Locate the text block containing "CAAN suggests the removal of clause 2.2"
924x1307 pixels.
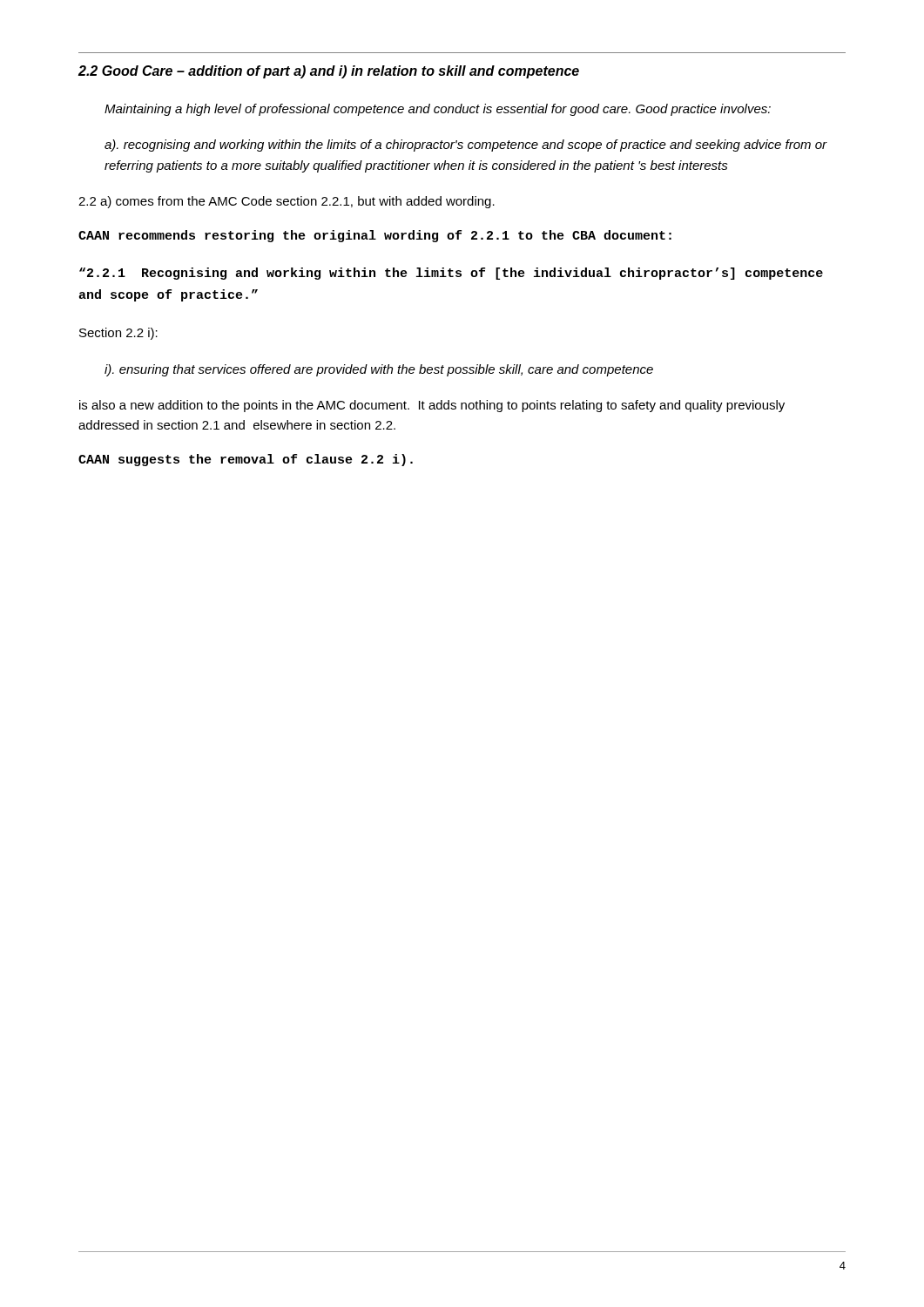[x=247, y=461]
